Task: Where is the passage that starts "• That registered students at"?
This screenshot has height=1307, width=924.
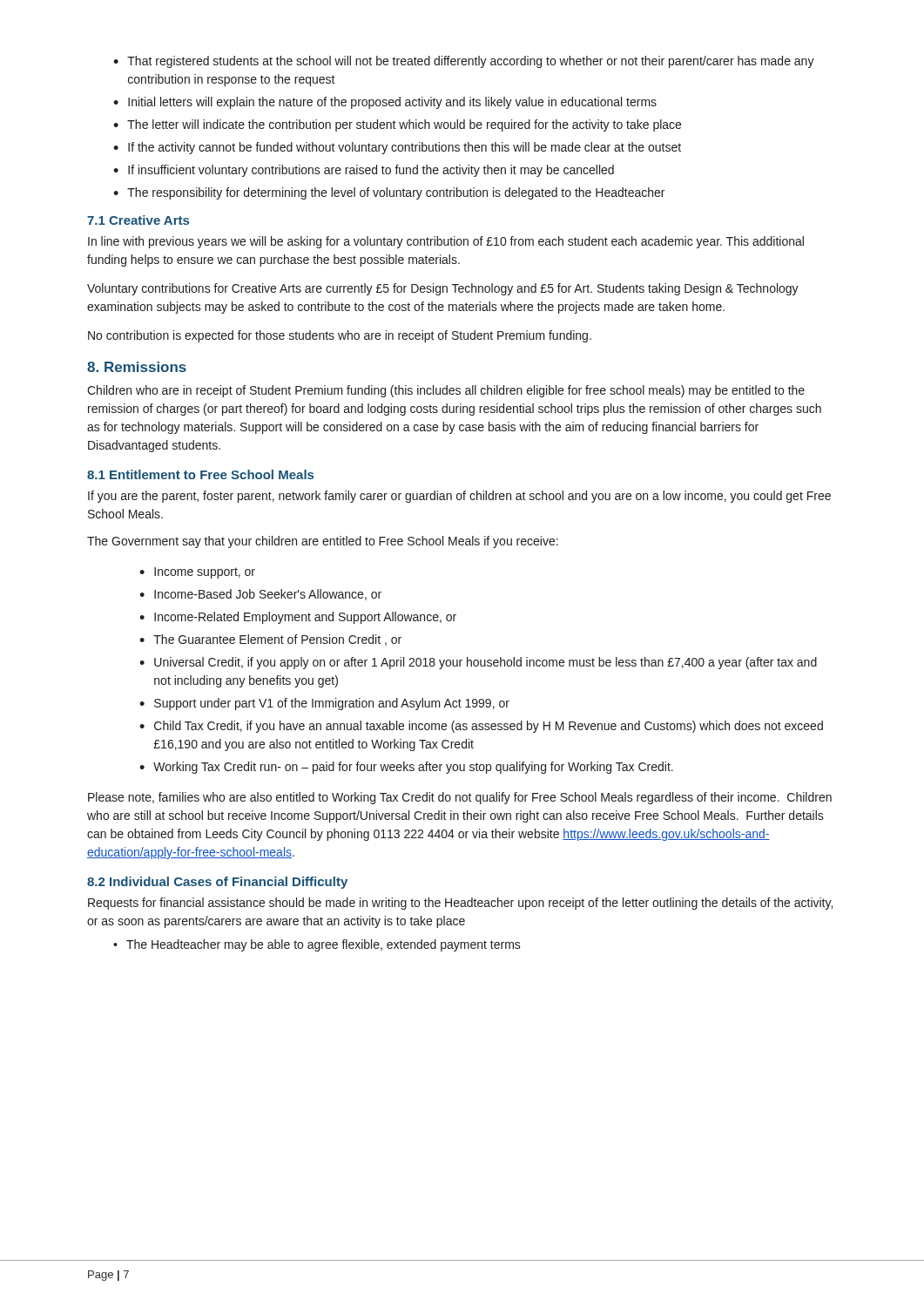Action: [475, 71]
